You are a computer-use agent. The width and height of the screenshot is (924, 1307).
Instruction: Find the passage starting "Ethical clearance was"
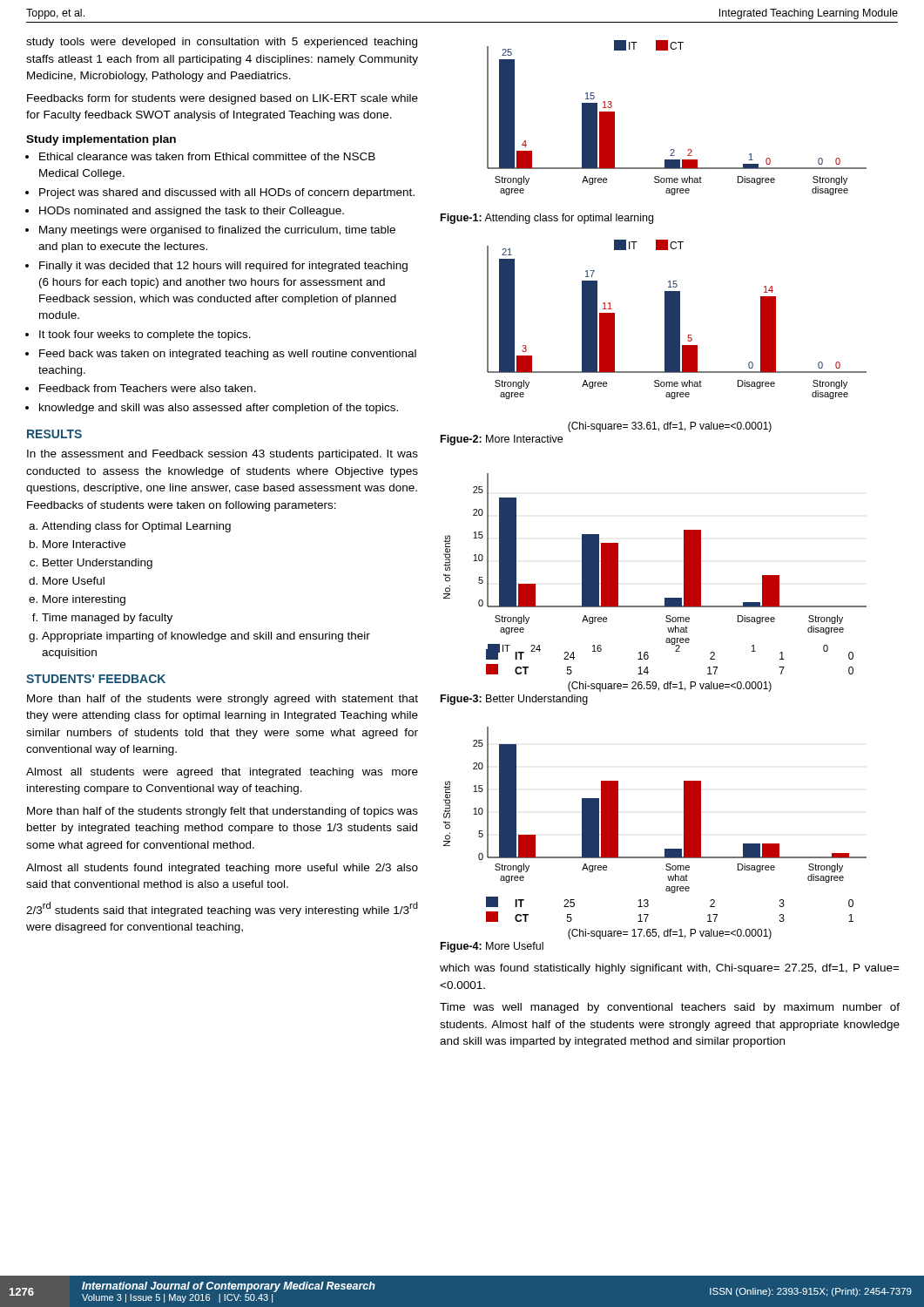pyautogui.click(x=207, y=164)
